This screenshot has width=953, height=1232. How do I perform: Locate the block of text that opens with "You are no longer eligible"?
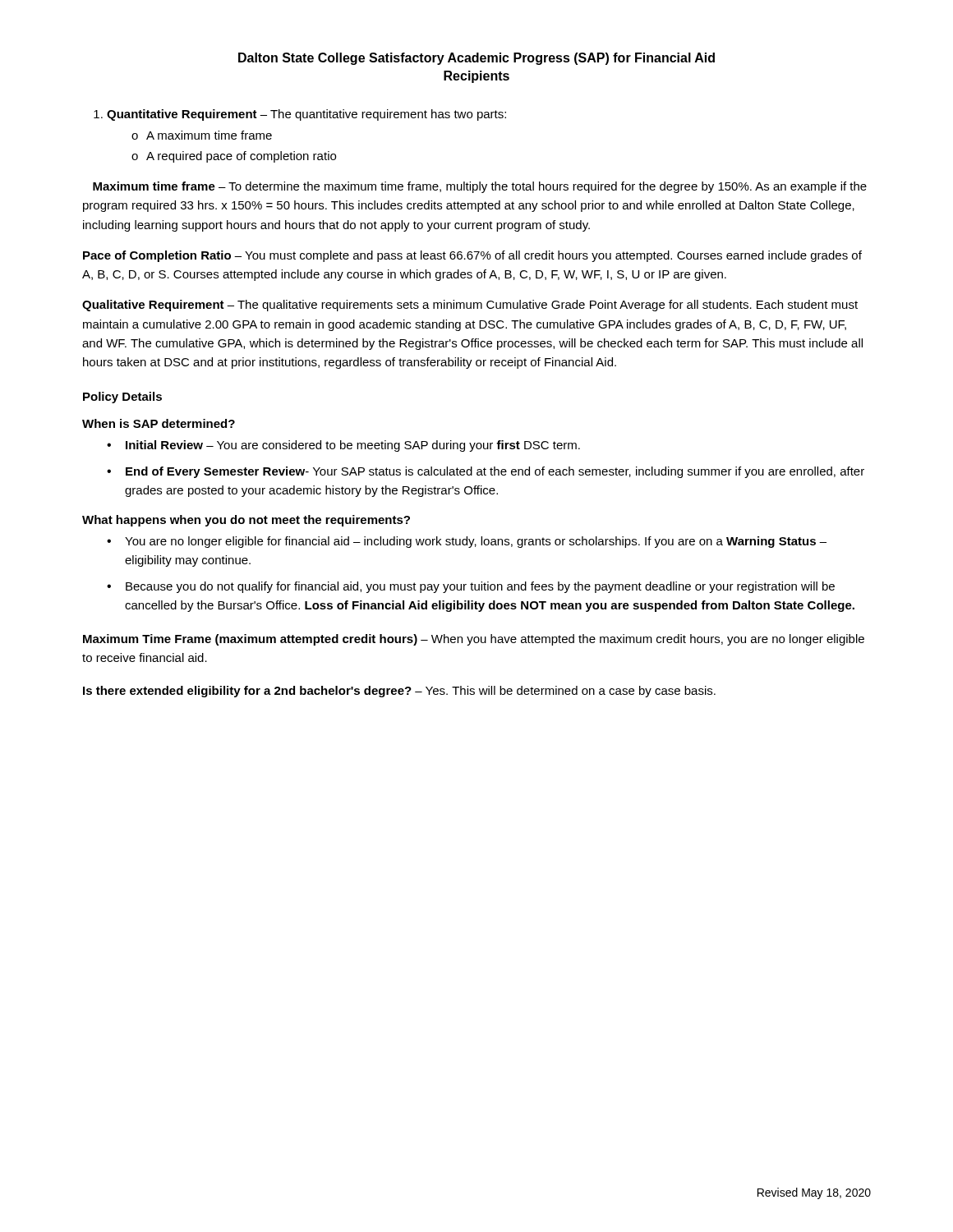(x=476, y=550)
